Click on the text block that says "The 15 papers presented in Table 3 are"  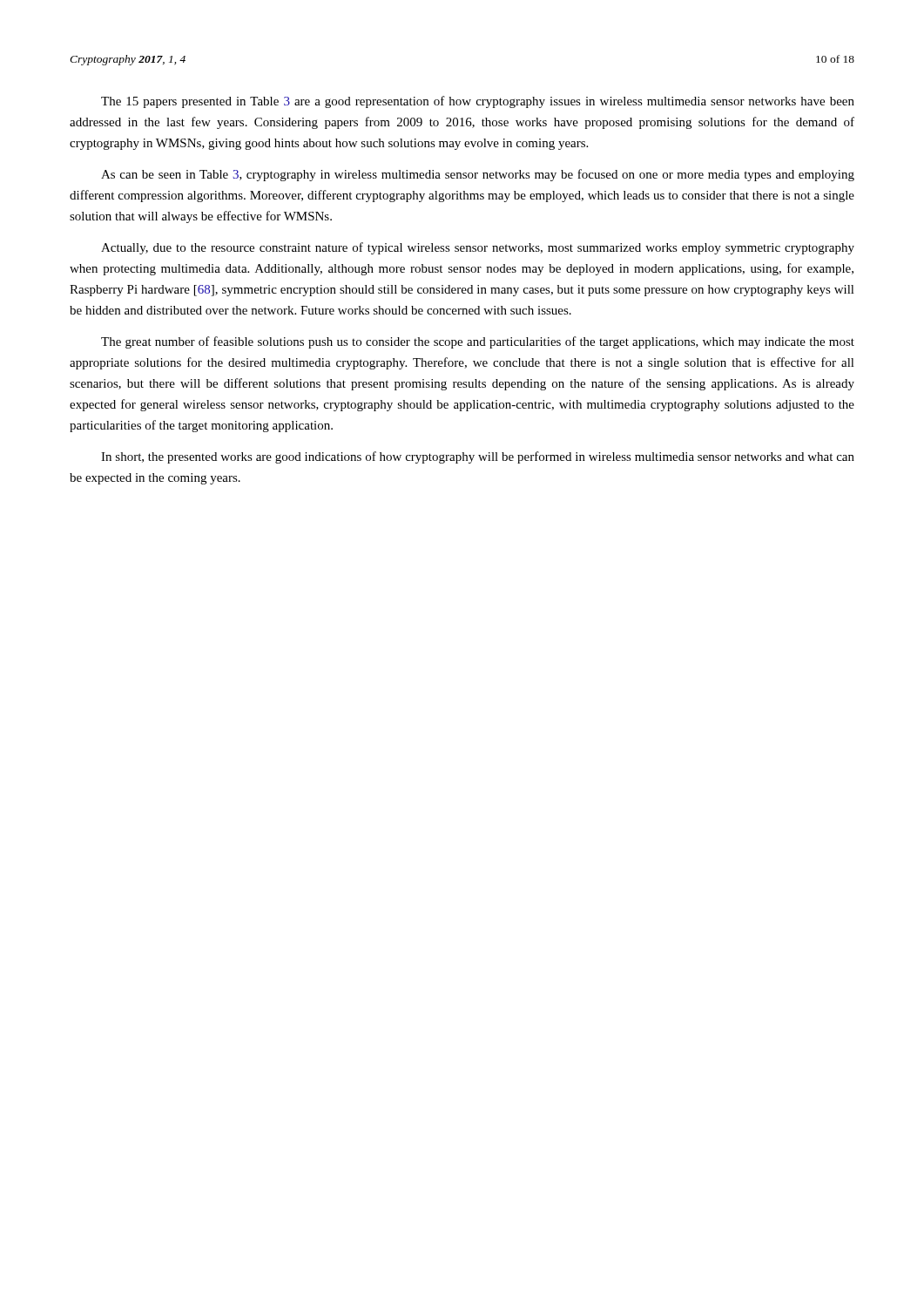click(462, 122)
